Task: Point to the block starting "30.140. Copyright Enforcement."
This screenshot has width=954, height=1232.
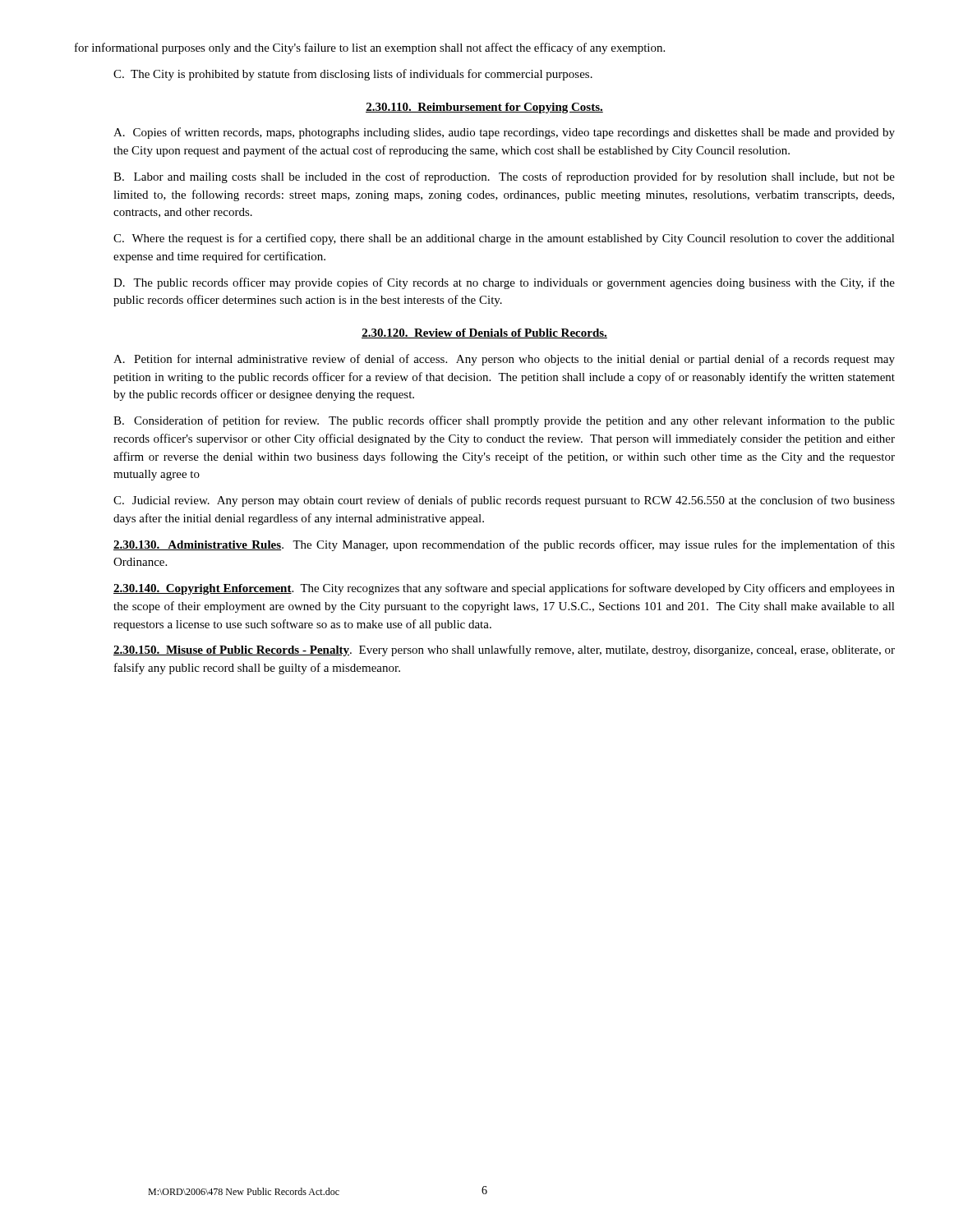Action: [504, 607]
